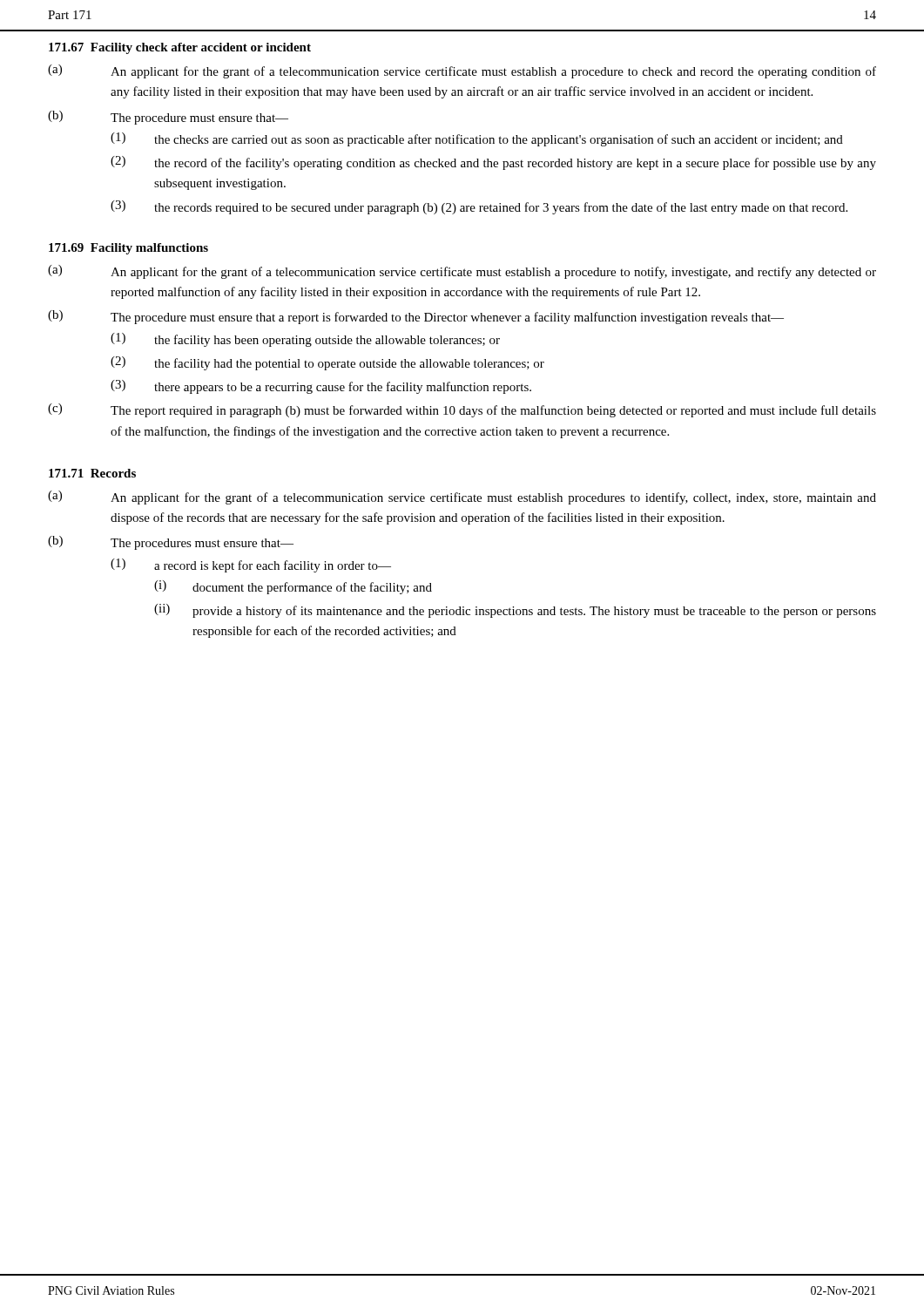The width and height of the screenshot is (924, 1307).
Task: Select the region starting "(b) The procedures must ensure that—"
Action: pyautogui.click(x=171, y=543)
